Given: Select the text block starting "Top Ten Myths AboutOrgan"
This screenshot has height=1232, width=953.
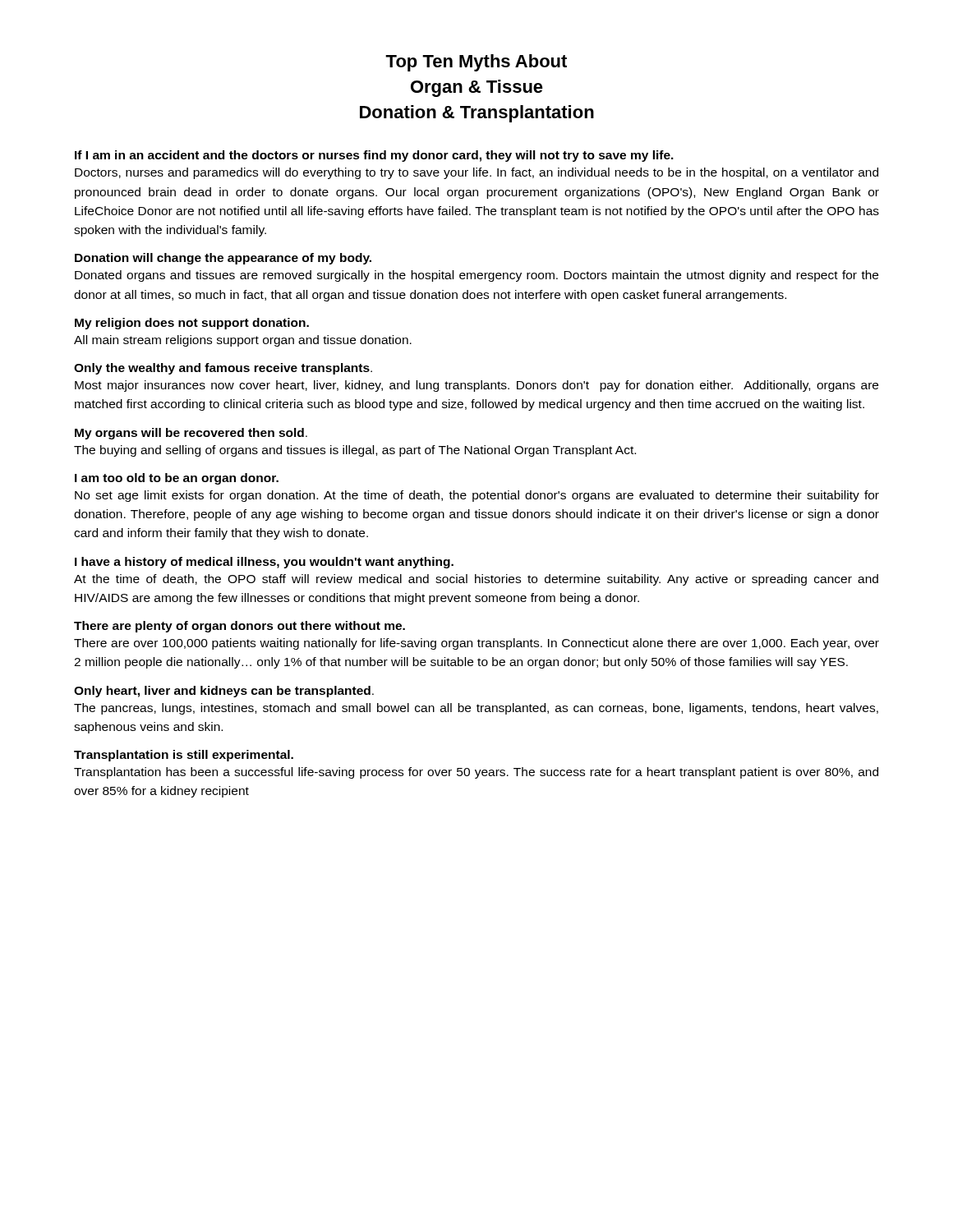Looking at the screenshot, I should pos(476,87).
